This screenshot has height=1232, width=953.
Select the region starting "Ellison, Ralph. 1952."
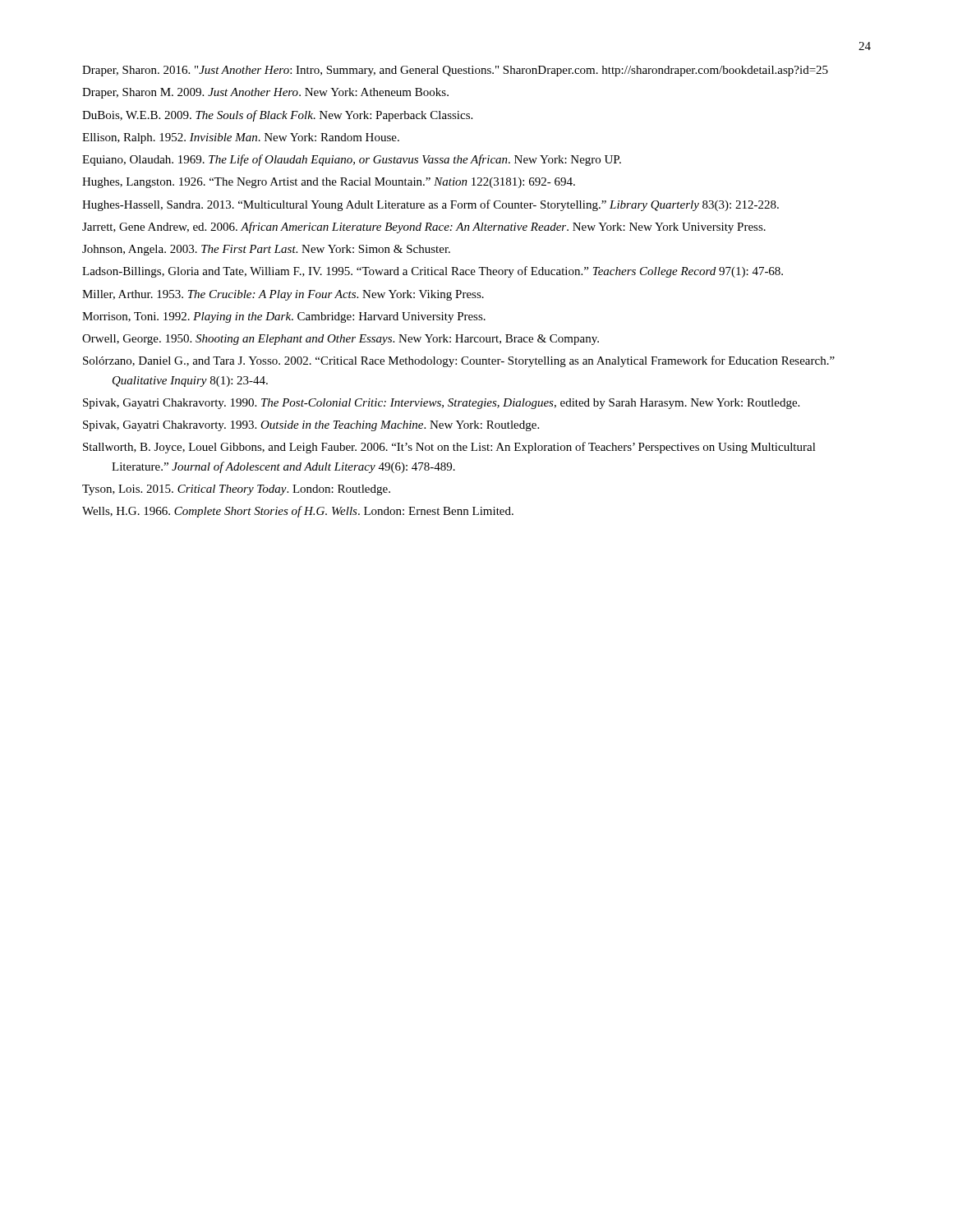point(241,137)
